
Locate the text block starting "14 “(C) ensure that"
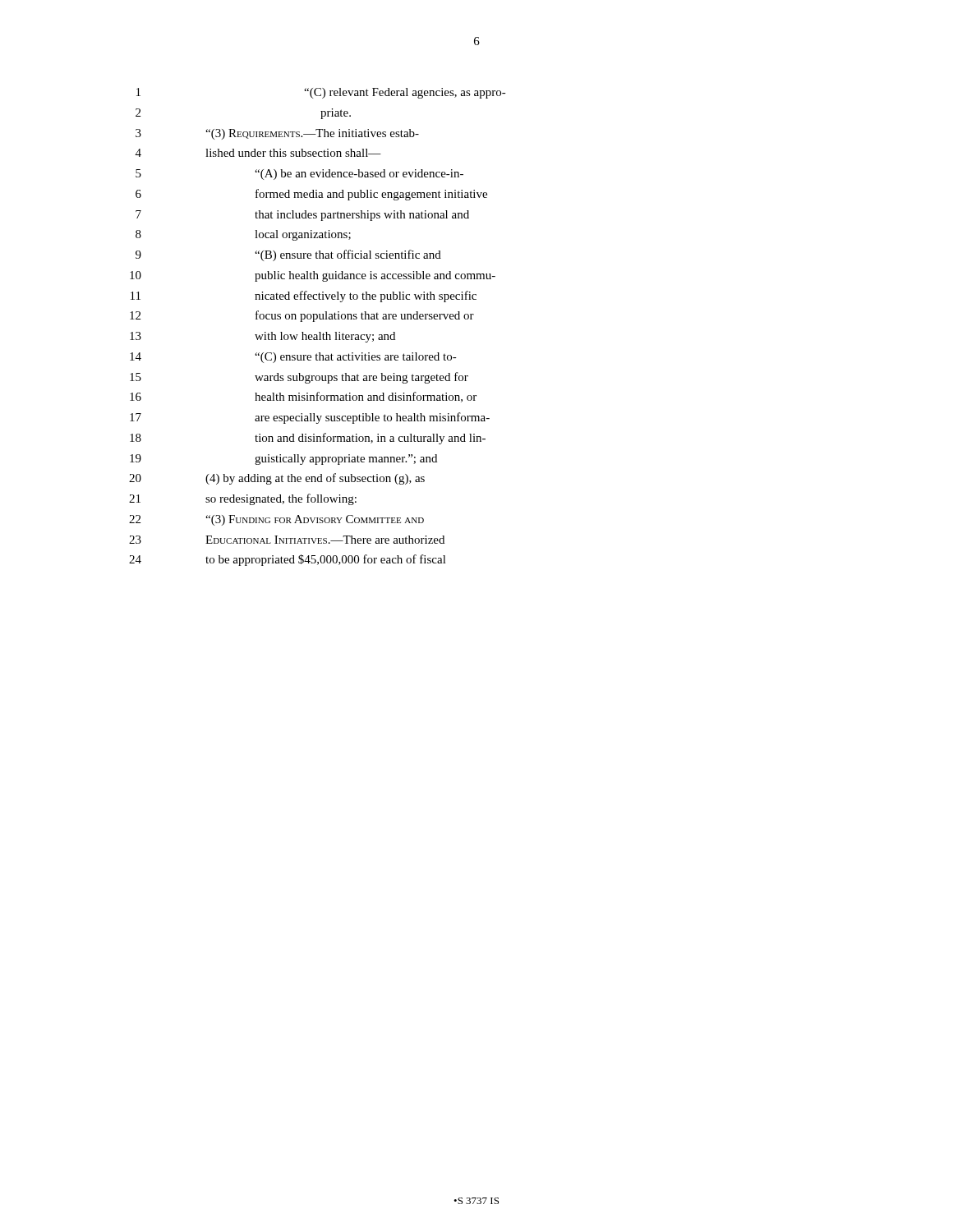pyautogui.click(x=293, y=358)
